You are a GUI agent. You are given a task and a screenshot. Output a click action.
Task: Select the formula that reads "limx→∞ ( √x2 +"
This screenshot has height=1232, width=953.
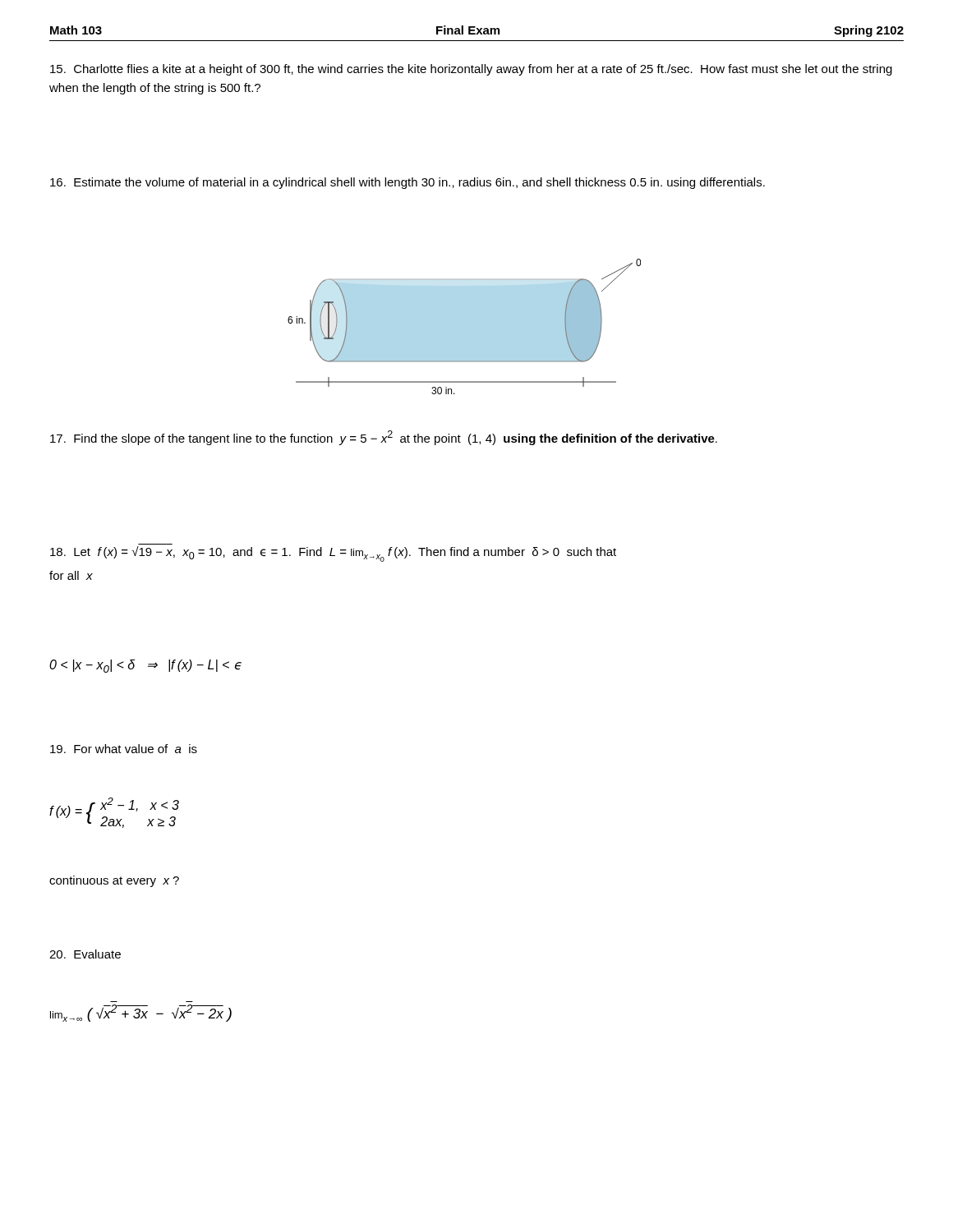pyautogui.click(x=141, y=1013)
